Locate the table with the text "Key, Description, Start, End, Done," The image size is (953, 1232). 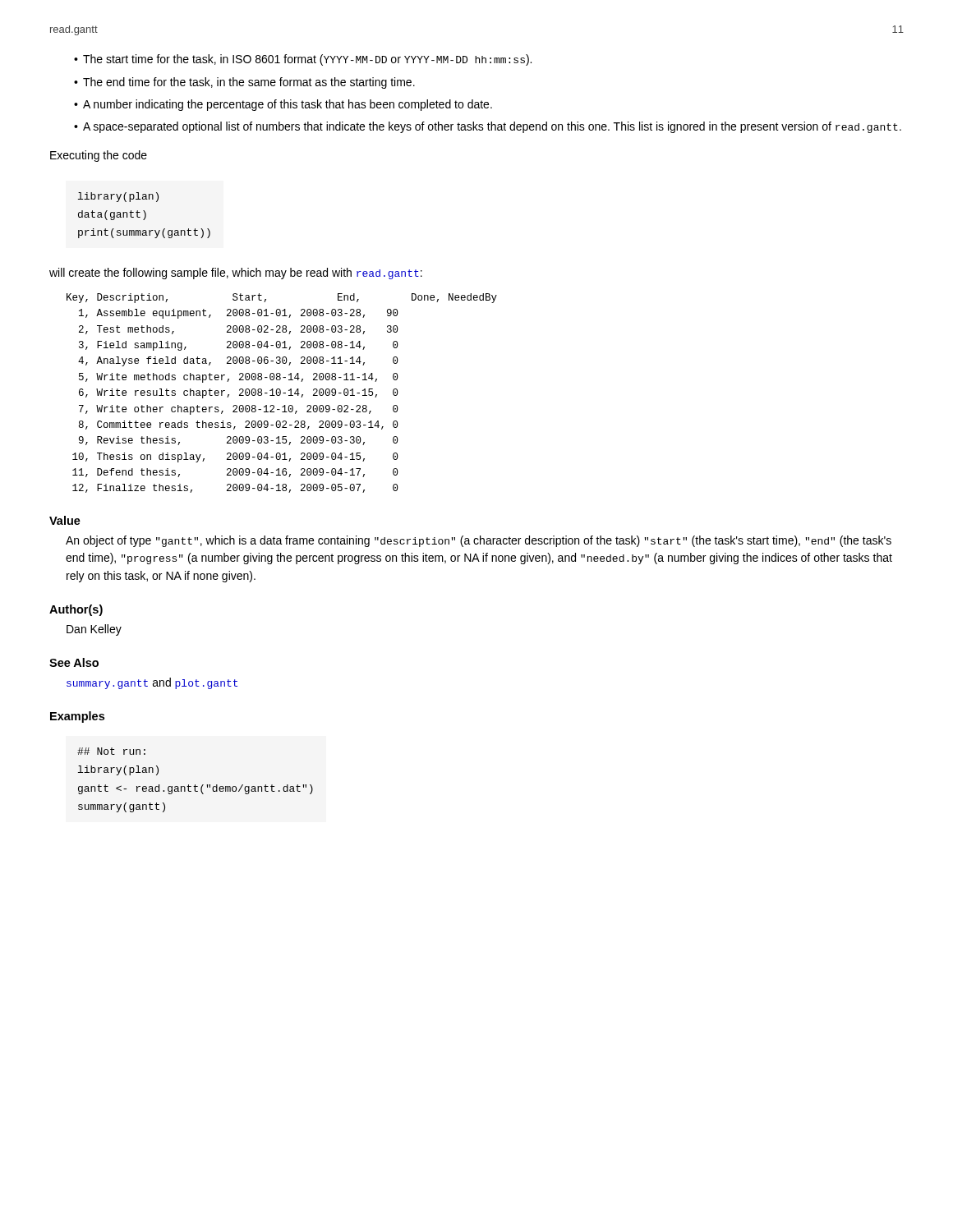pos(485,394)
